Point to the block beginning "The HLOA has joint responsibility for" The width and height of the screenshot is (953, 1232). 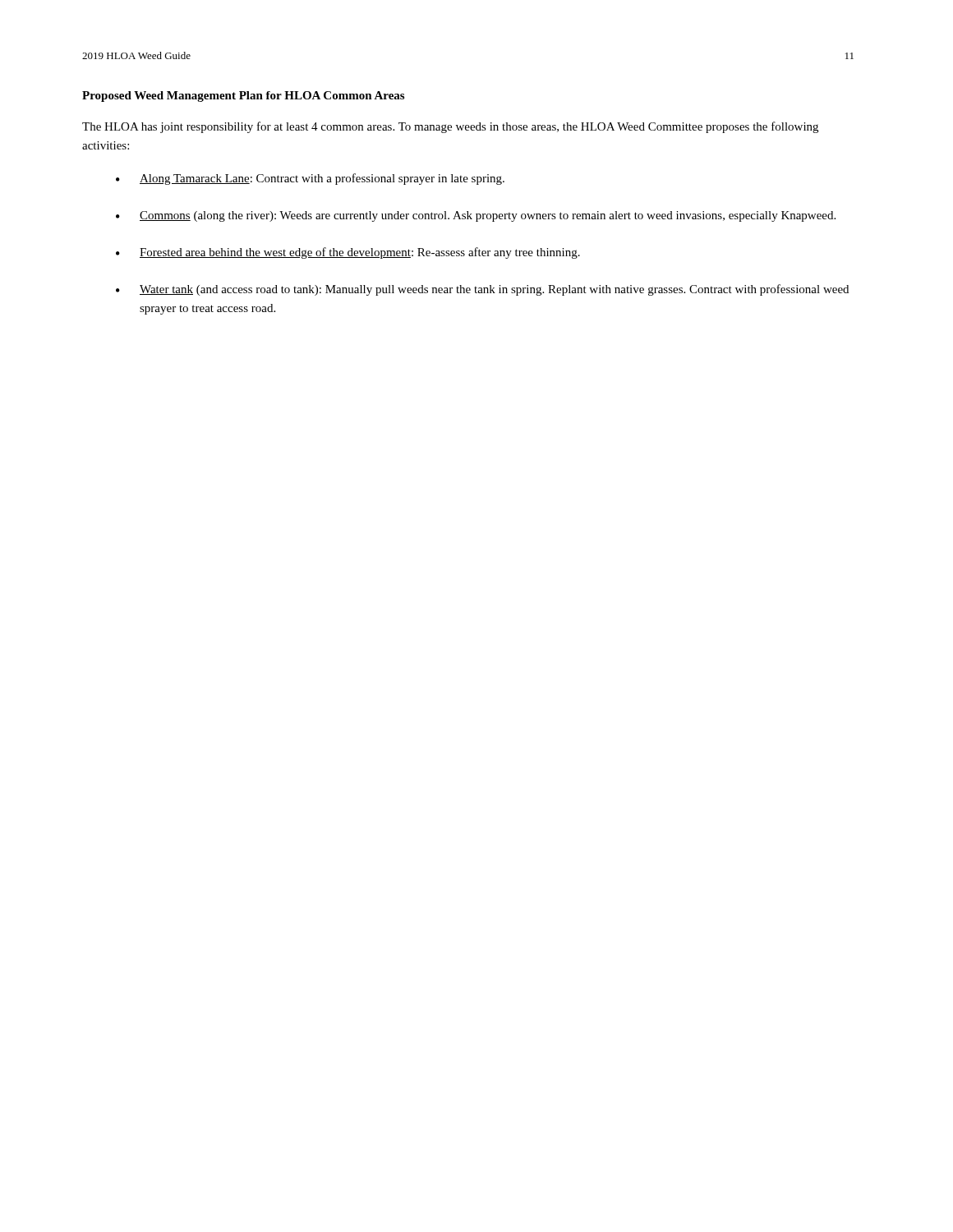coord(450,136)
